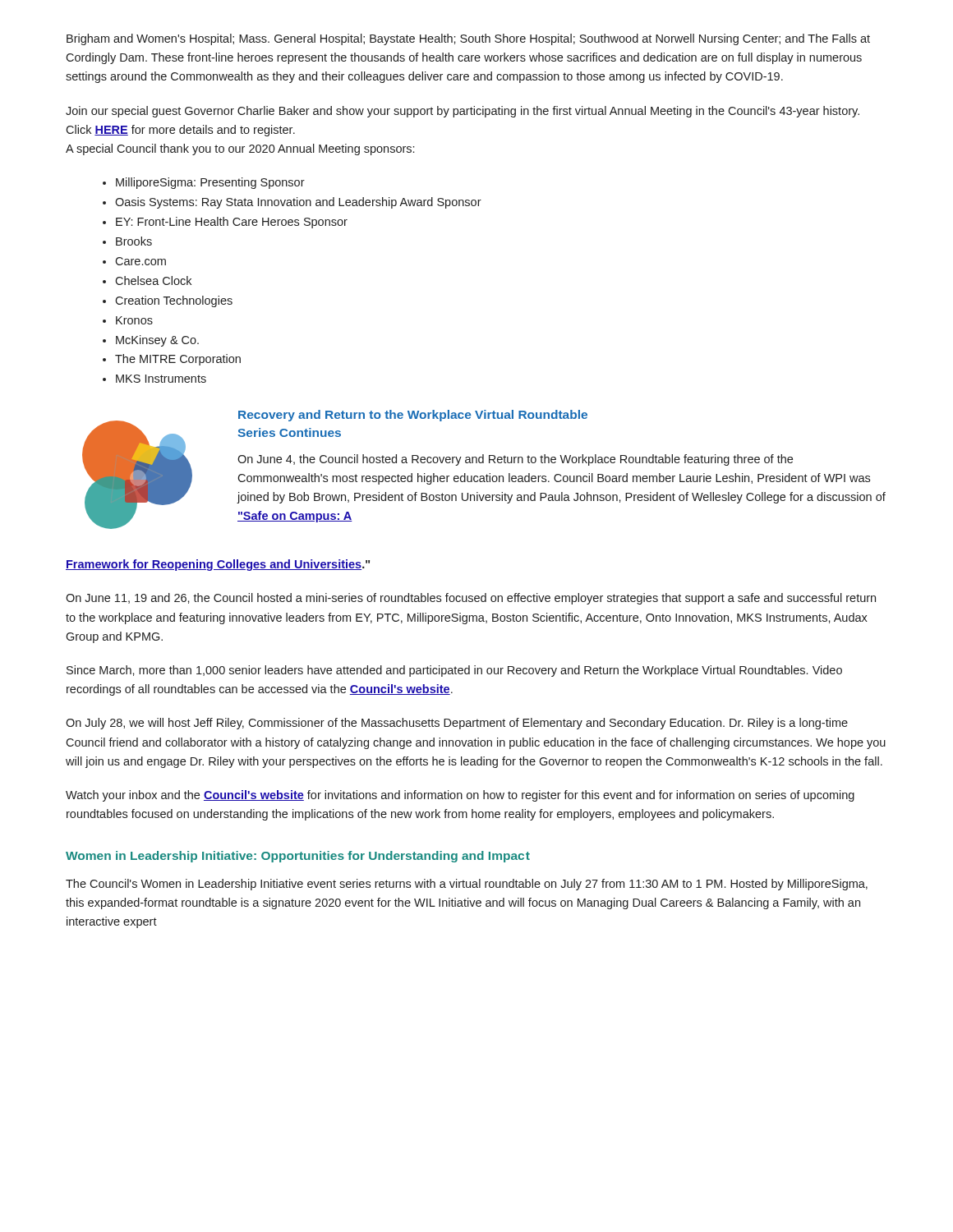
Task: Find the block on this page that starts "On July 28, we"
Action: click(476, 742)
